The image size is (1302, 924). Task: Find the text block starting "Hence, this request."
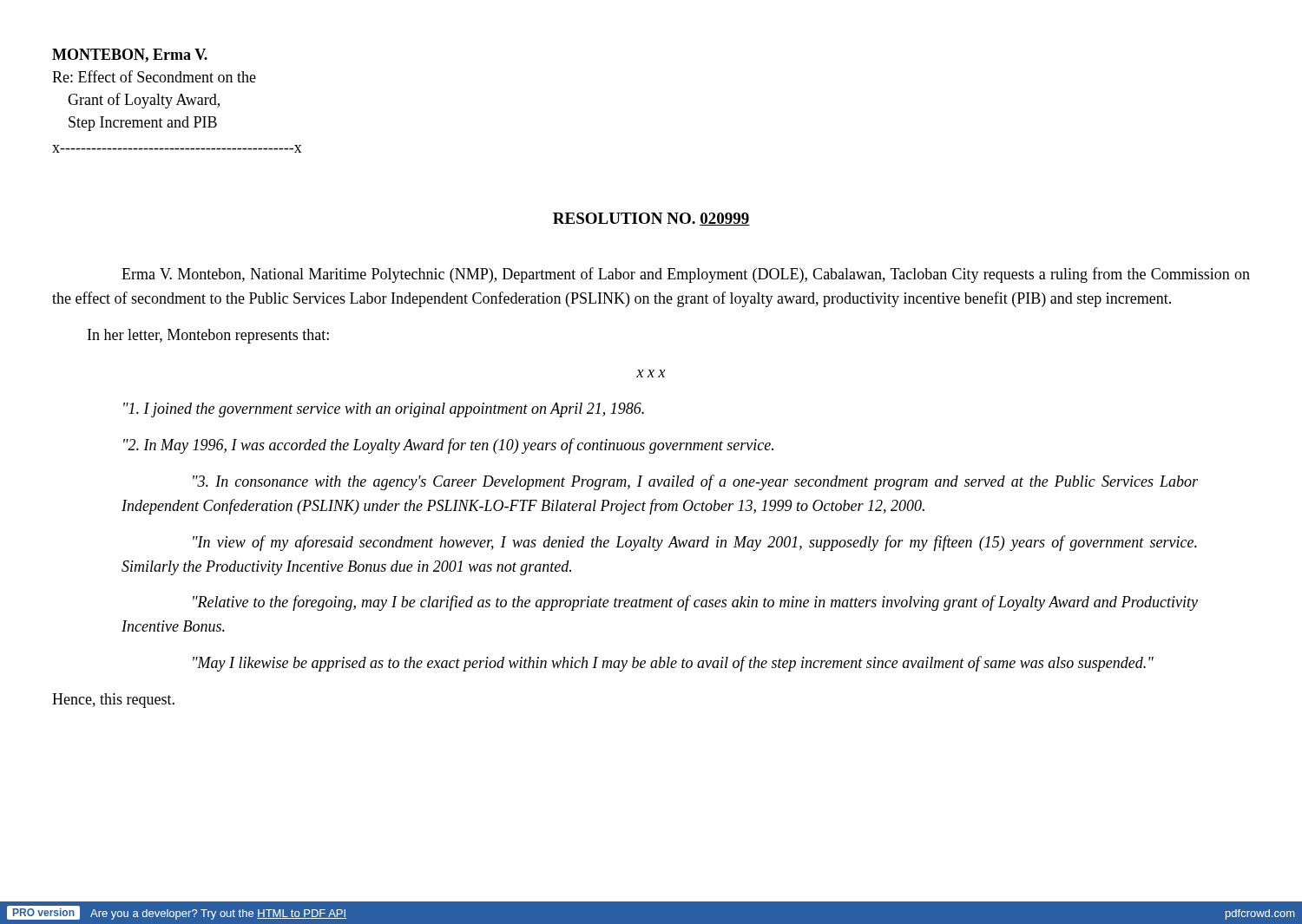pos(114,699)
